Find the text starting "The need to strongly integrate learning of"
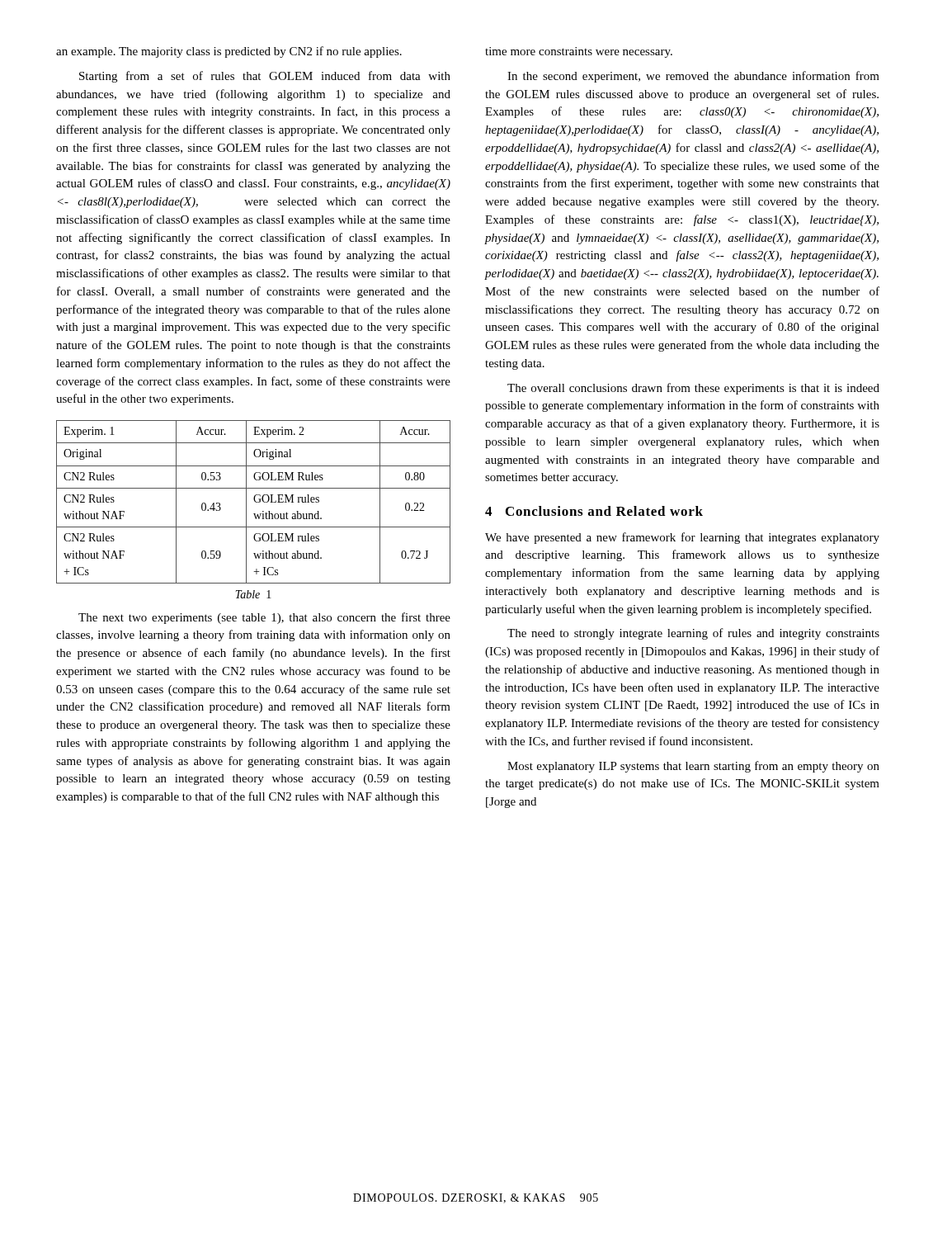Viewport: 952px width, 1238px height. pyautogui.click(x=682, y=688)
